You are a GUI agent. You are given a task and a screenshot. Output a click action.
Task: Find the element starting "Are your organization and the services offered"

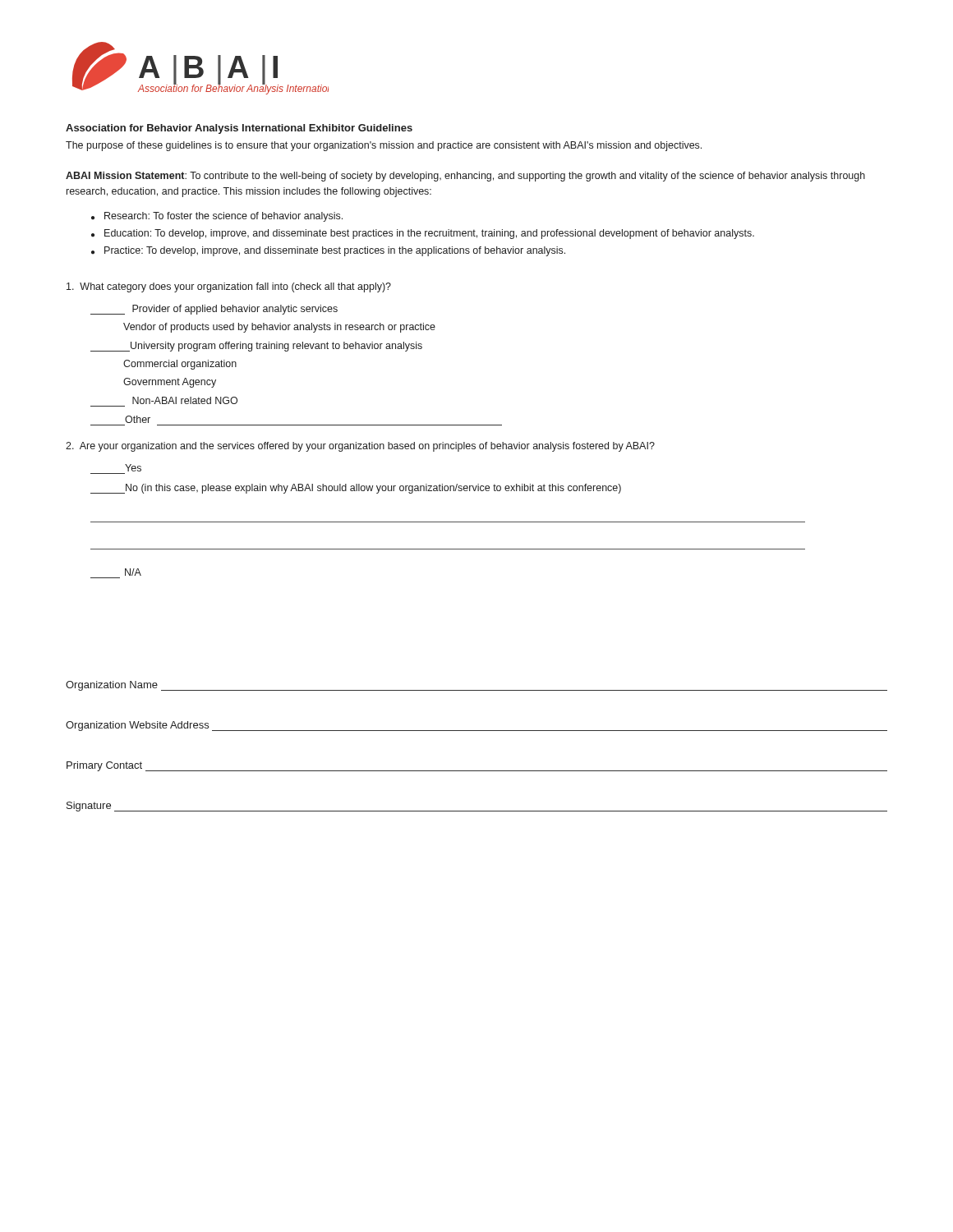[x=360, y=446]
